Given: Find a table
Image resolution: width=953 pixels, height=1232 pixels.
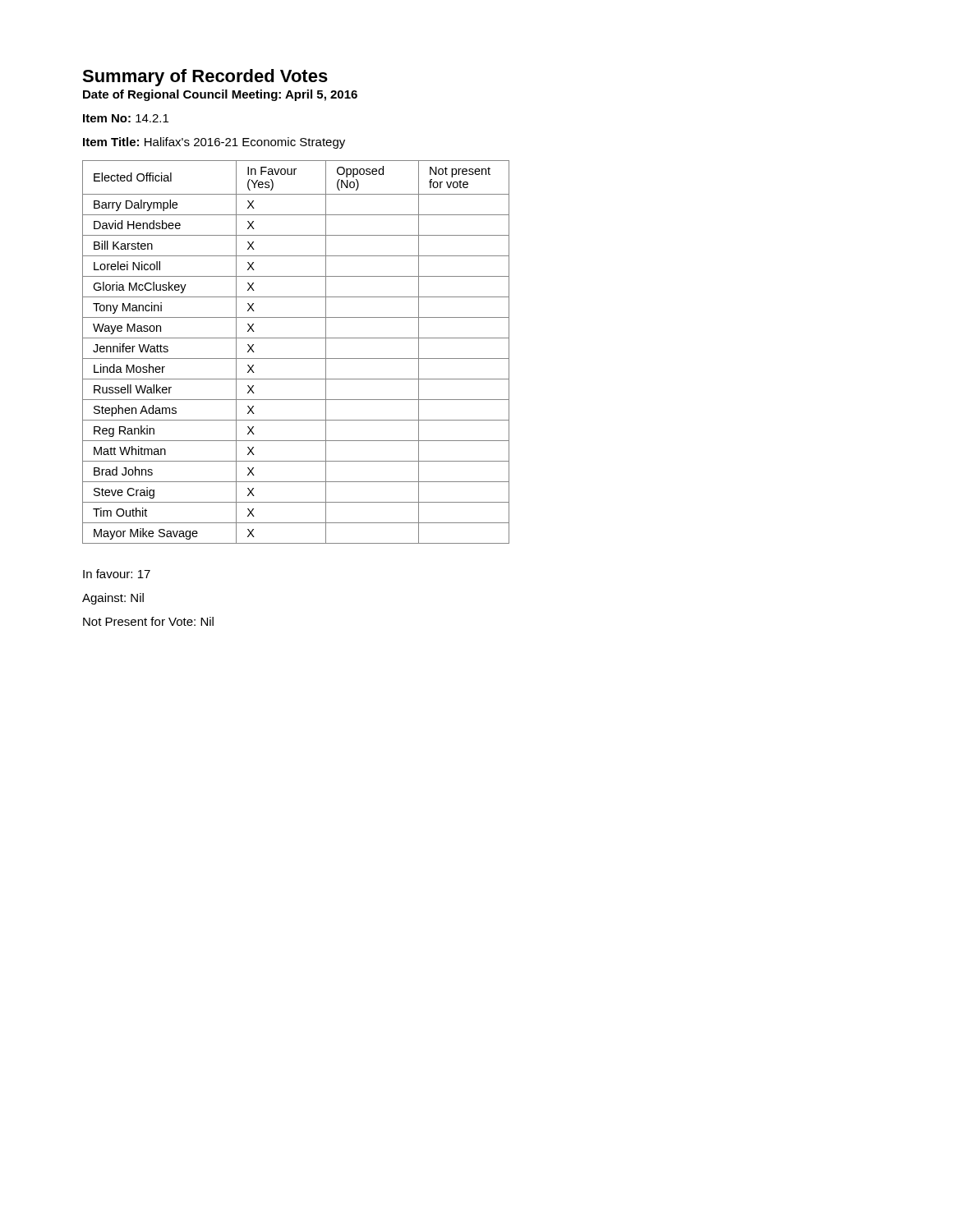Looking at the screenshot, I should [x=476, y=352].
